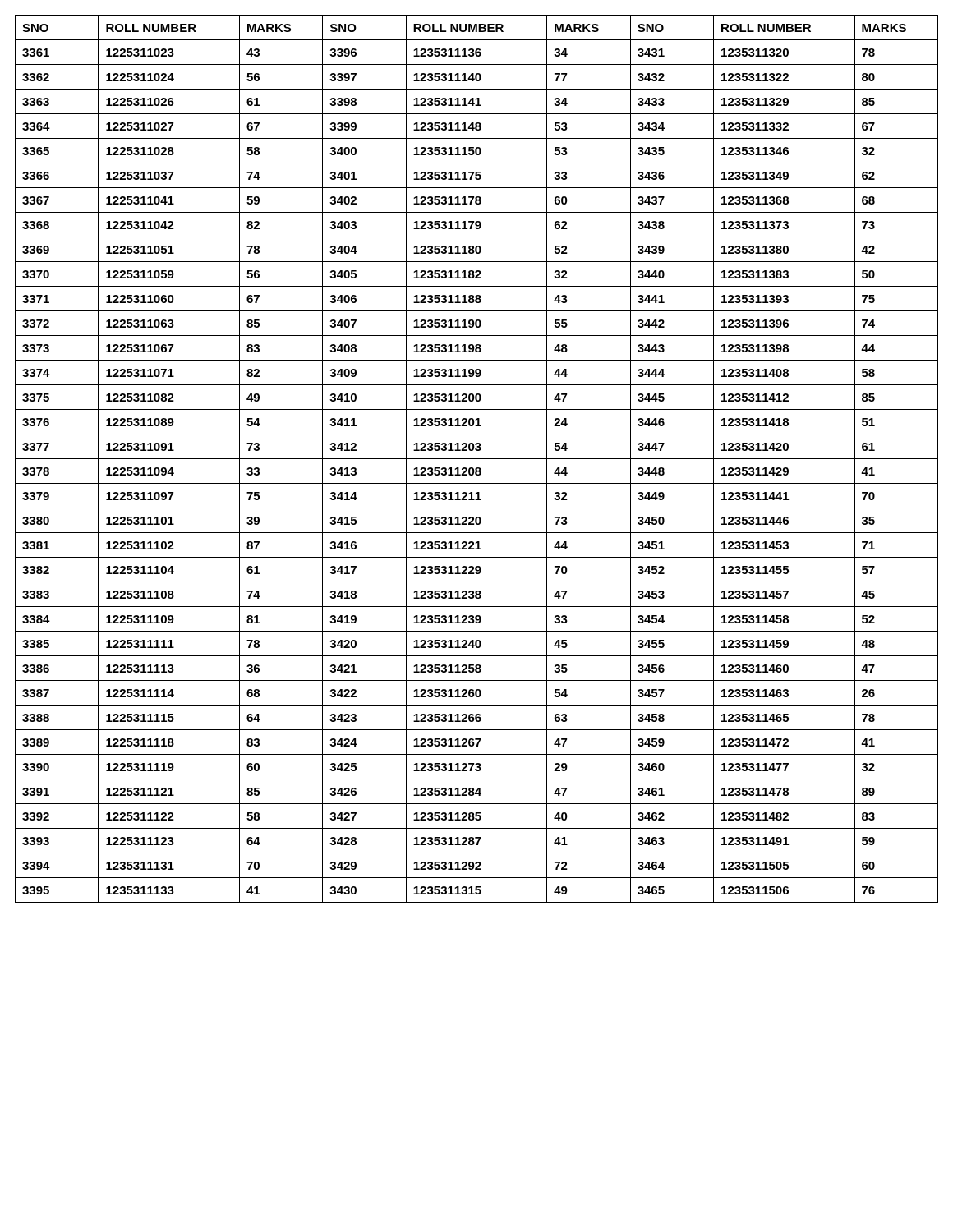953x1232 pixels.
Task: Click on the table containing "ROLL NUMBER"
Action: (476, 459)
